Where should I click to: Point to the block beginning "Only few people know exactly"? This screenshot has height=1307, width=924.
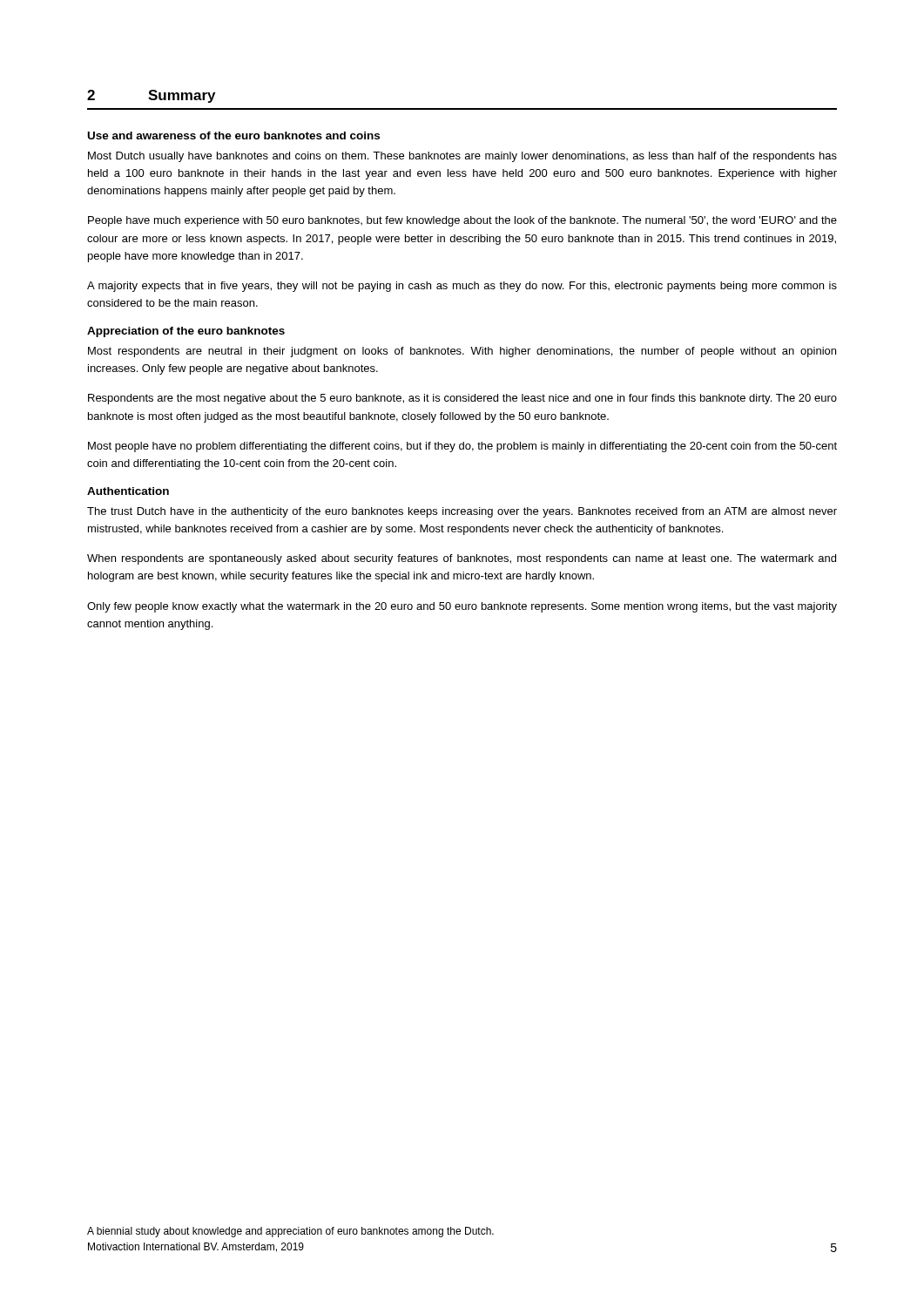(x=462, y=614)
